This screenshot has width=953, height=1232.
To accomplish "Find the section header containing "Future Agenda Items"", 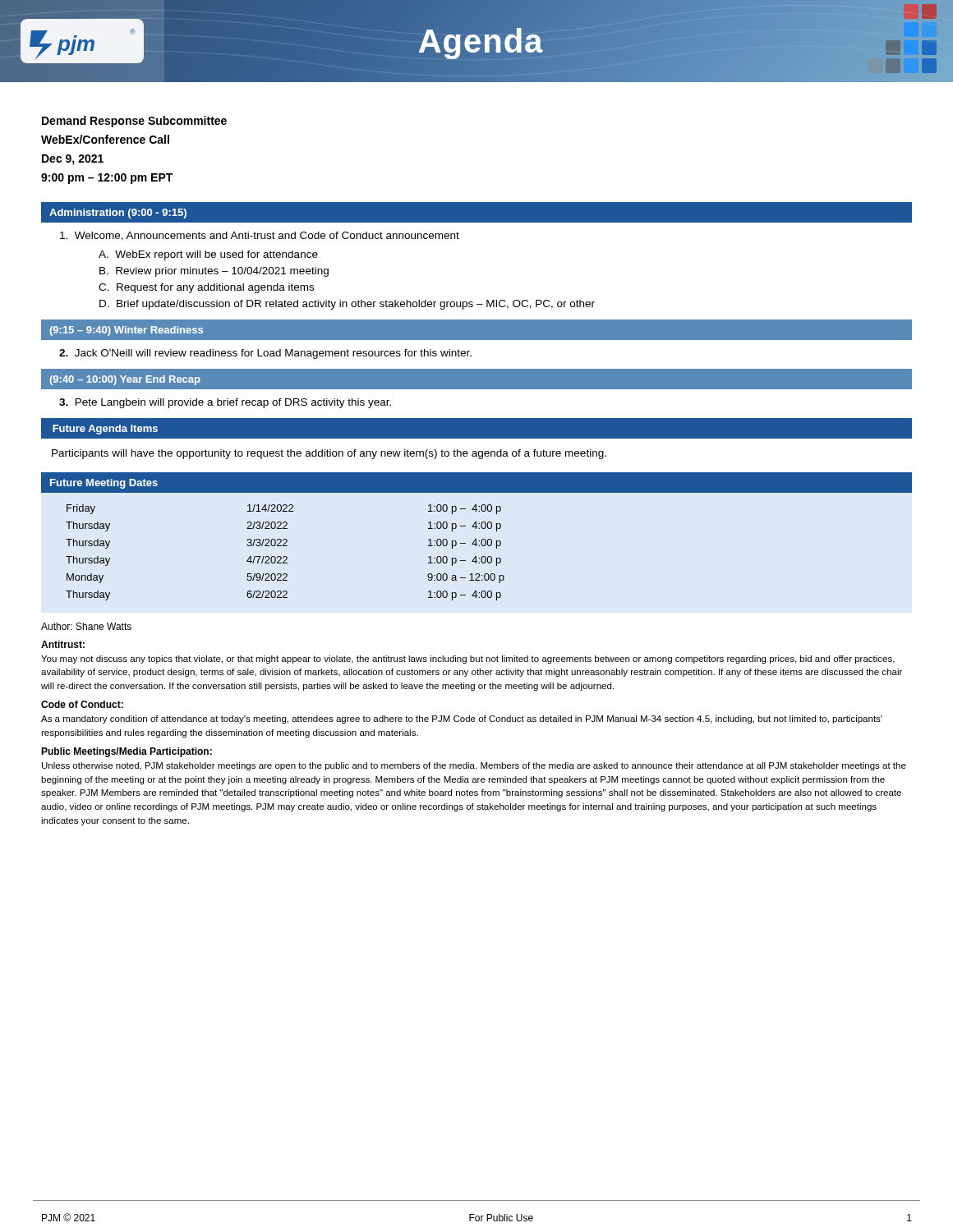I will [x=104, y=429].
